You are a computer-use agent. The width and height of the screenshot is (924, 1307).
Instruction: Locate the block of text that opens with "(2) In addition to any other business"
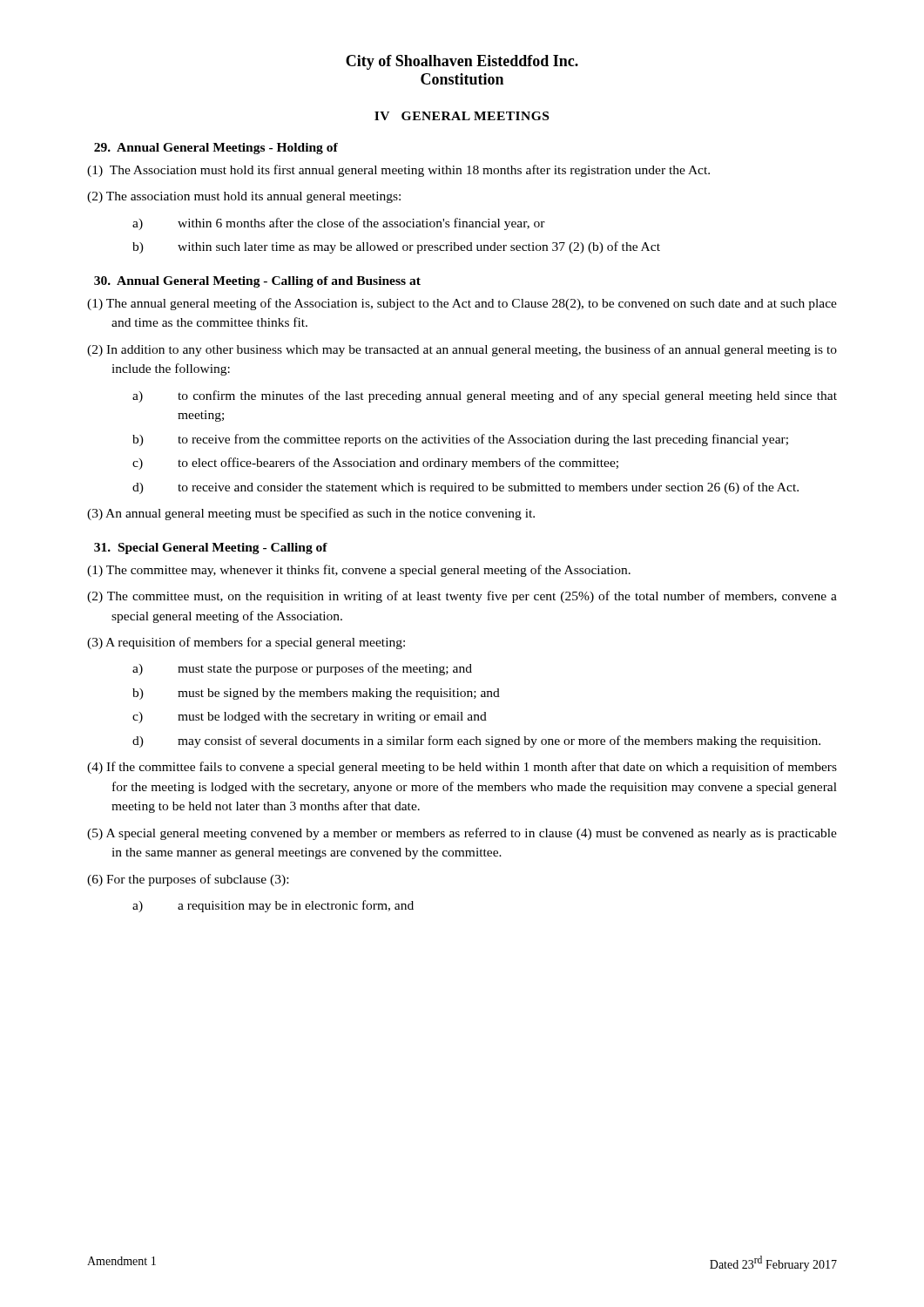click(x=462, y=359)
